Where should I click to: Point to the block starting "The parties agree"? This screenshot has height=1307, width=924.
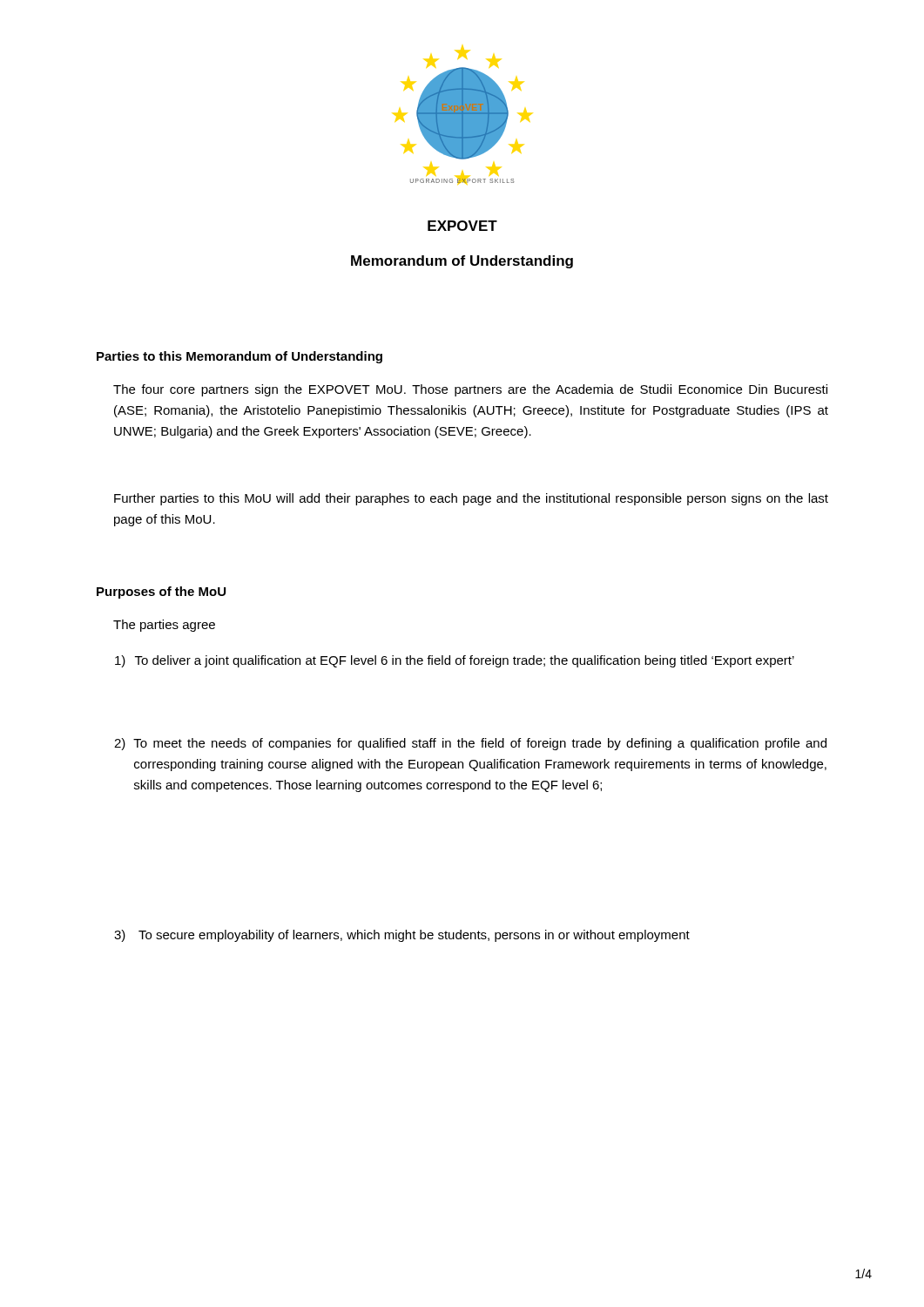click(164, 624)
